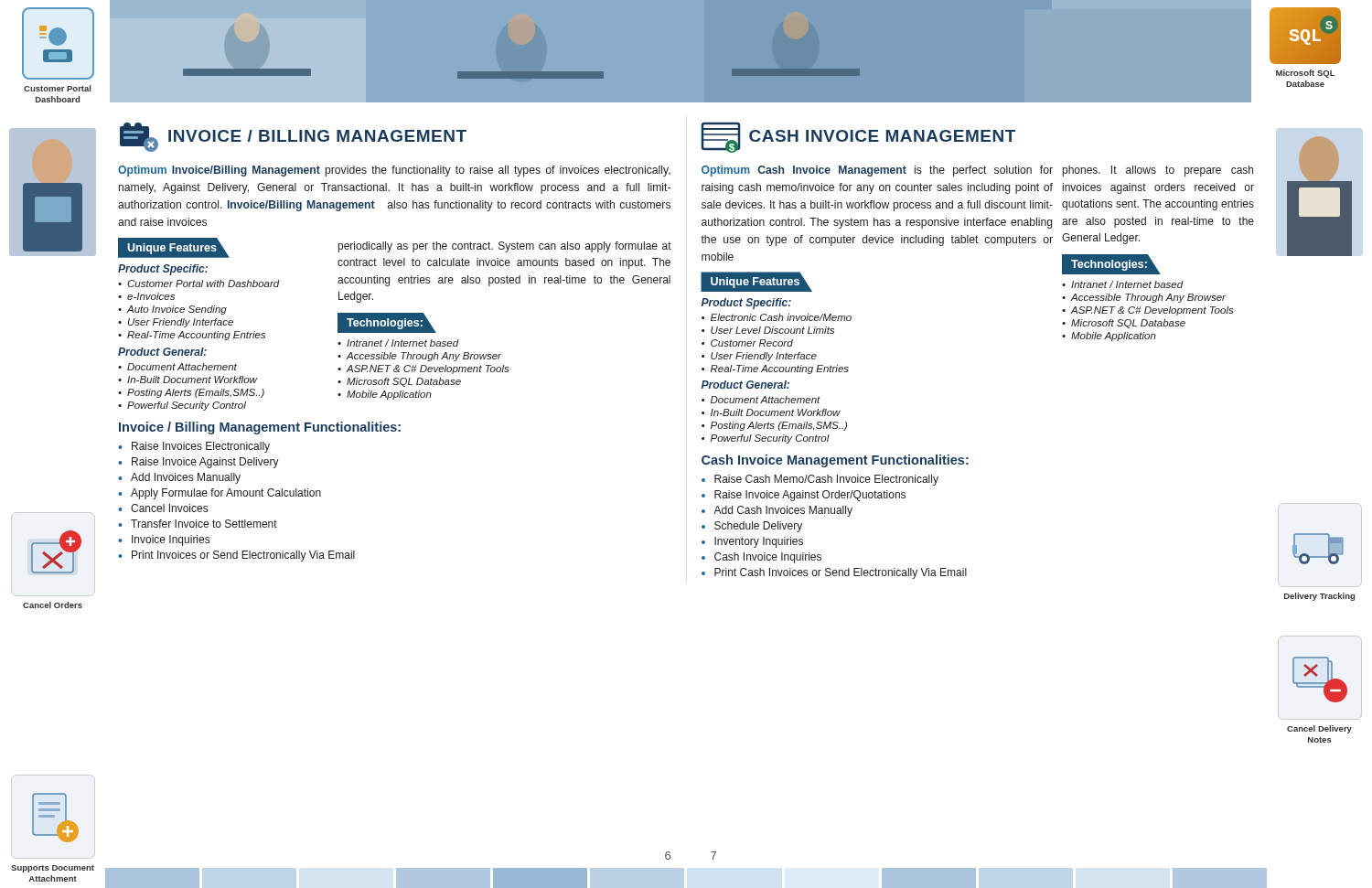Select the list item with the text "•Customer Portal with"
Screen dimensions: 888x1372
pyautogui.click(x=199, y=283)
